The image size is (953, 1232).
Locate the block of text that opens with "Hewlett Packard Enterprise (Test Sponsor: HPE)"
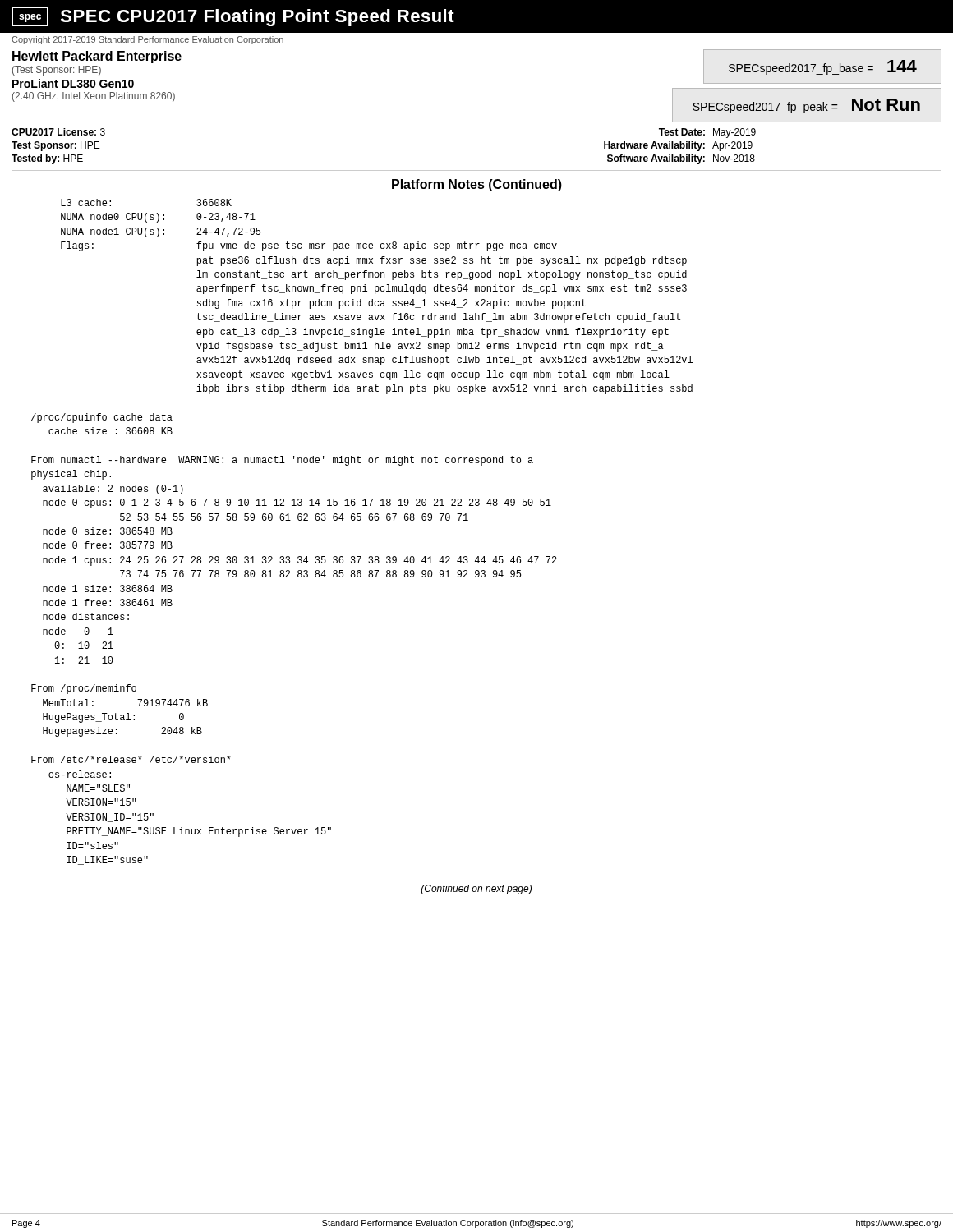pos(97,57)
